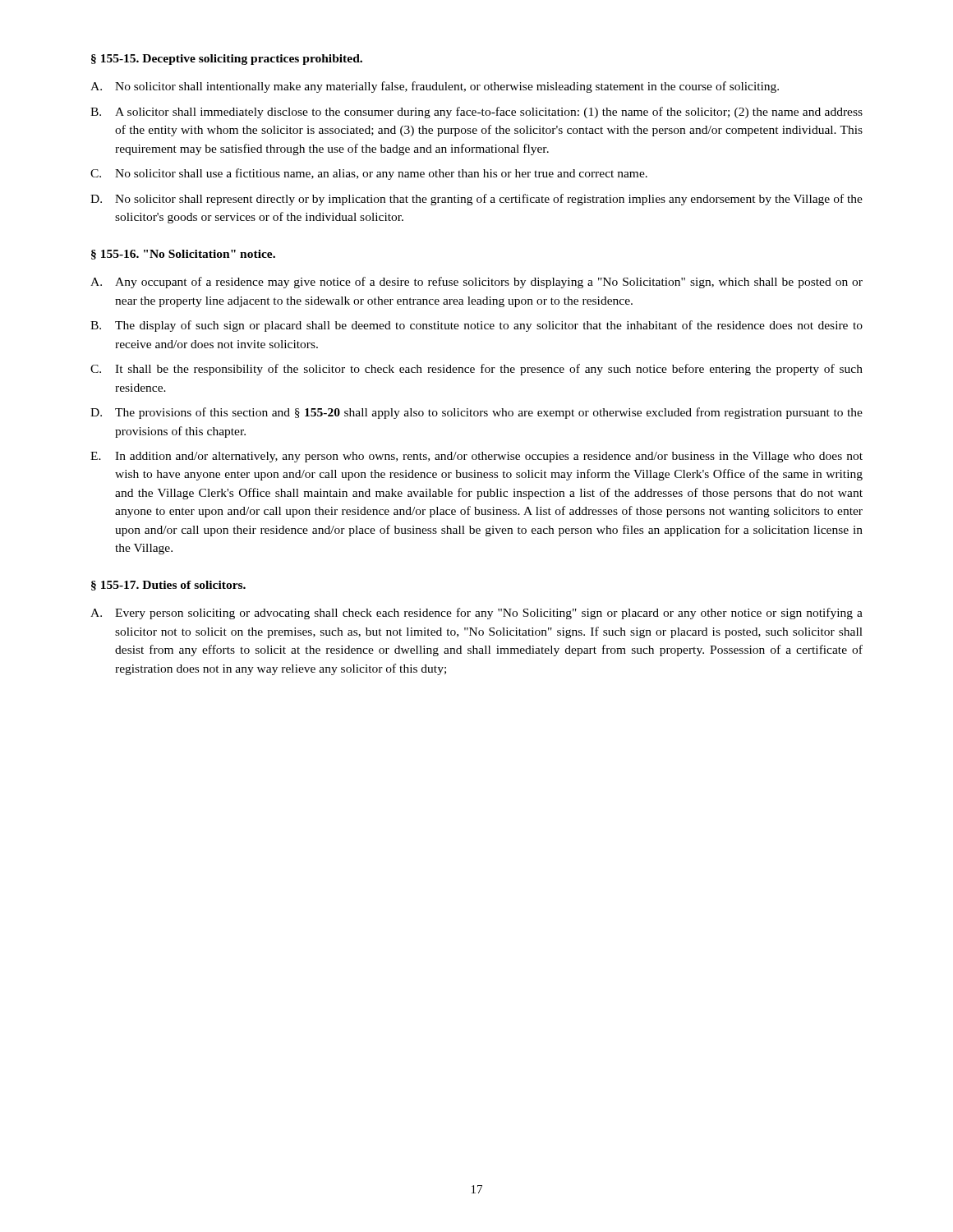Click on the region starting "D. The provisions"
Viewport: 953px width, 1232px height.
[476, 422]
